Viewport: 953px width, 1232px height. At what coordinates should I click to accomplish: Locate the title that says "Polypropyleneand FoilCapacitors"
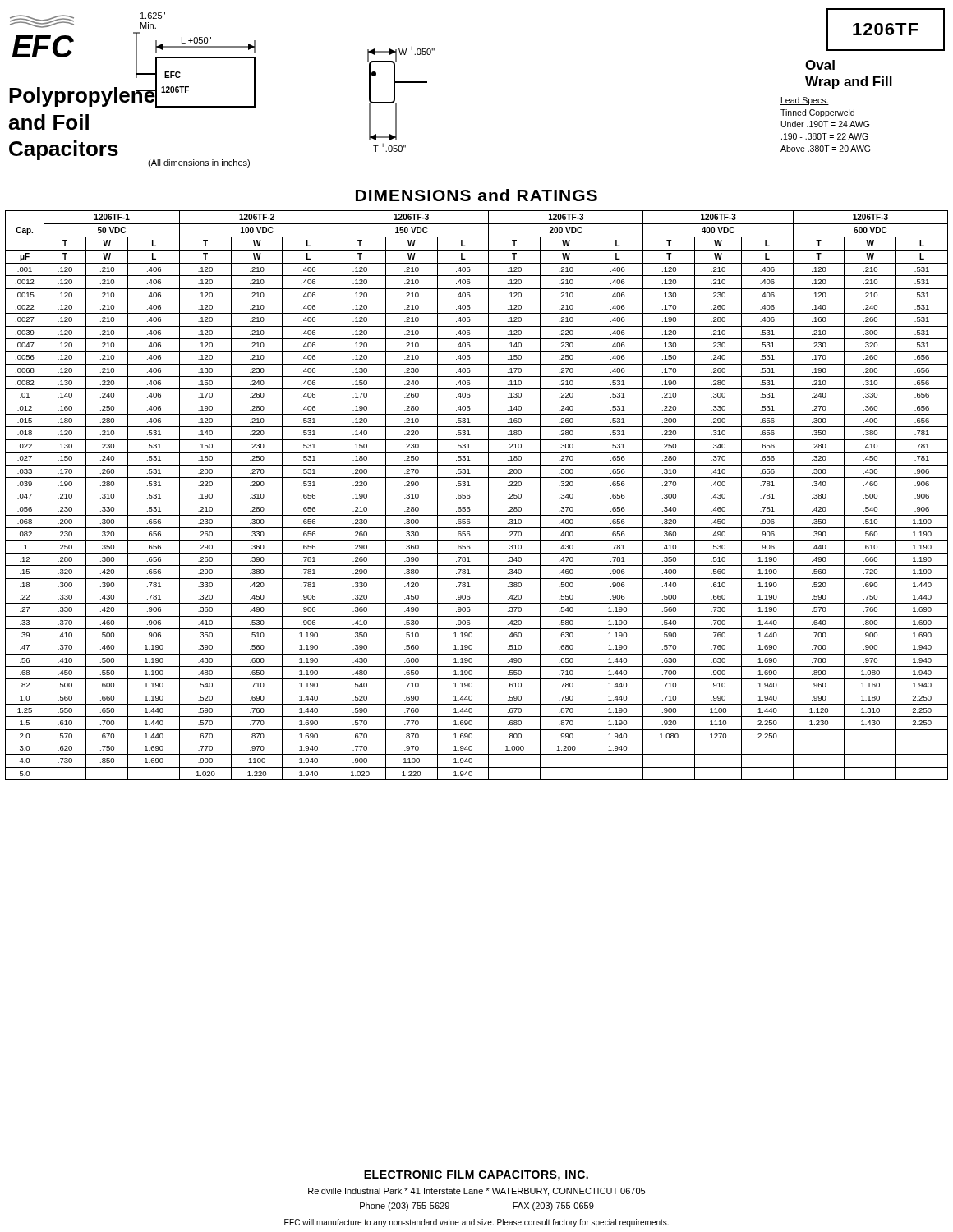[x=82, y=122]
